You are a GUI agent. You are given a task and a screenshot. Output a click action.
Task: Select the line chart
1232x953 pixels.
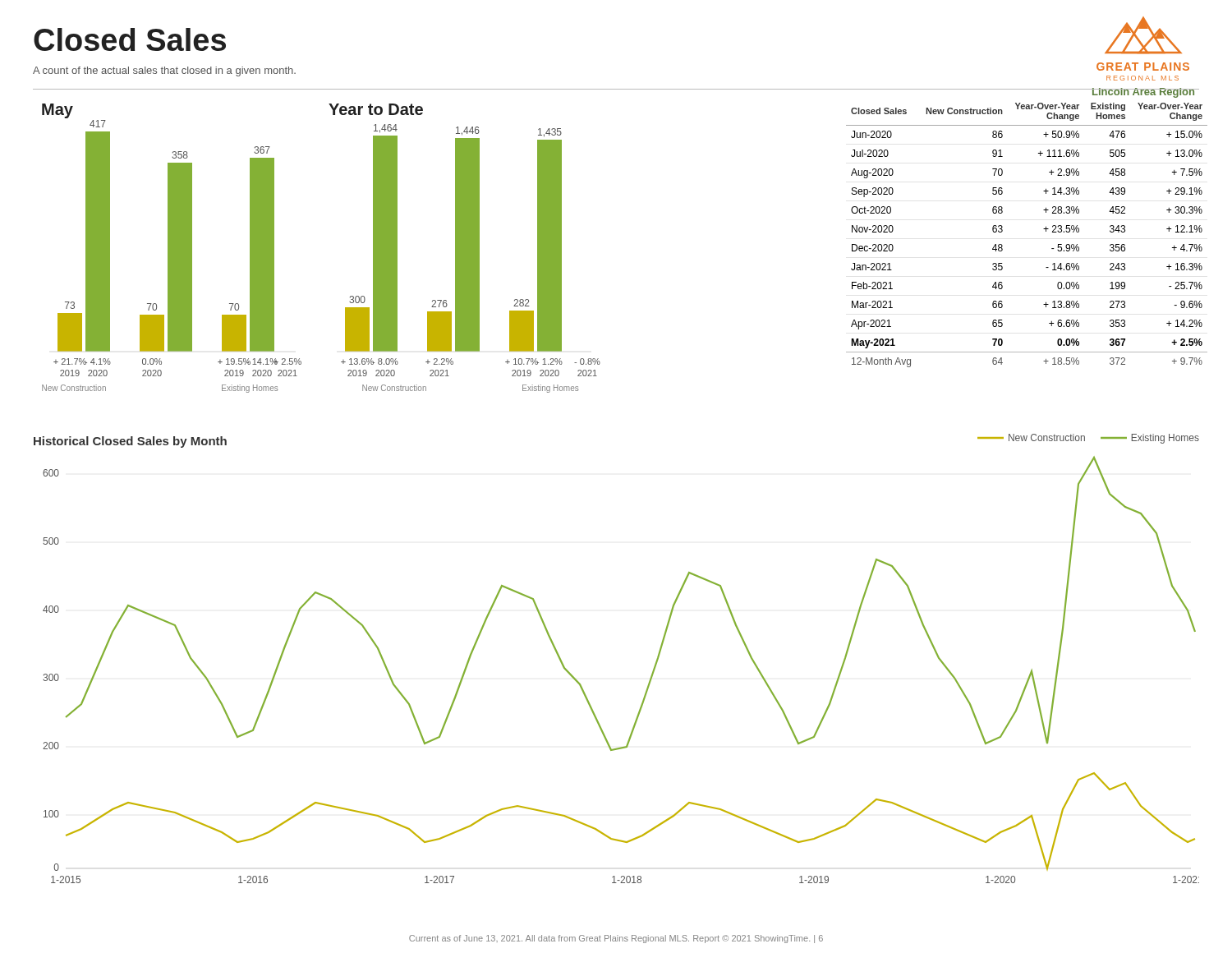coord(616,682)
